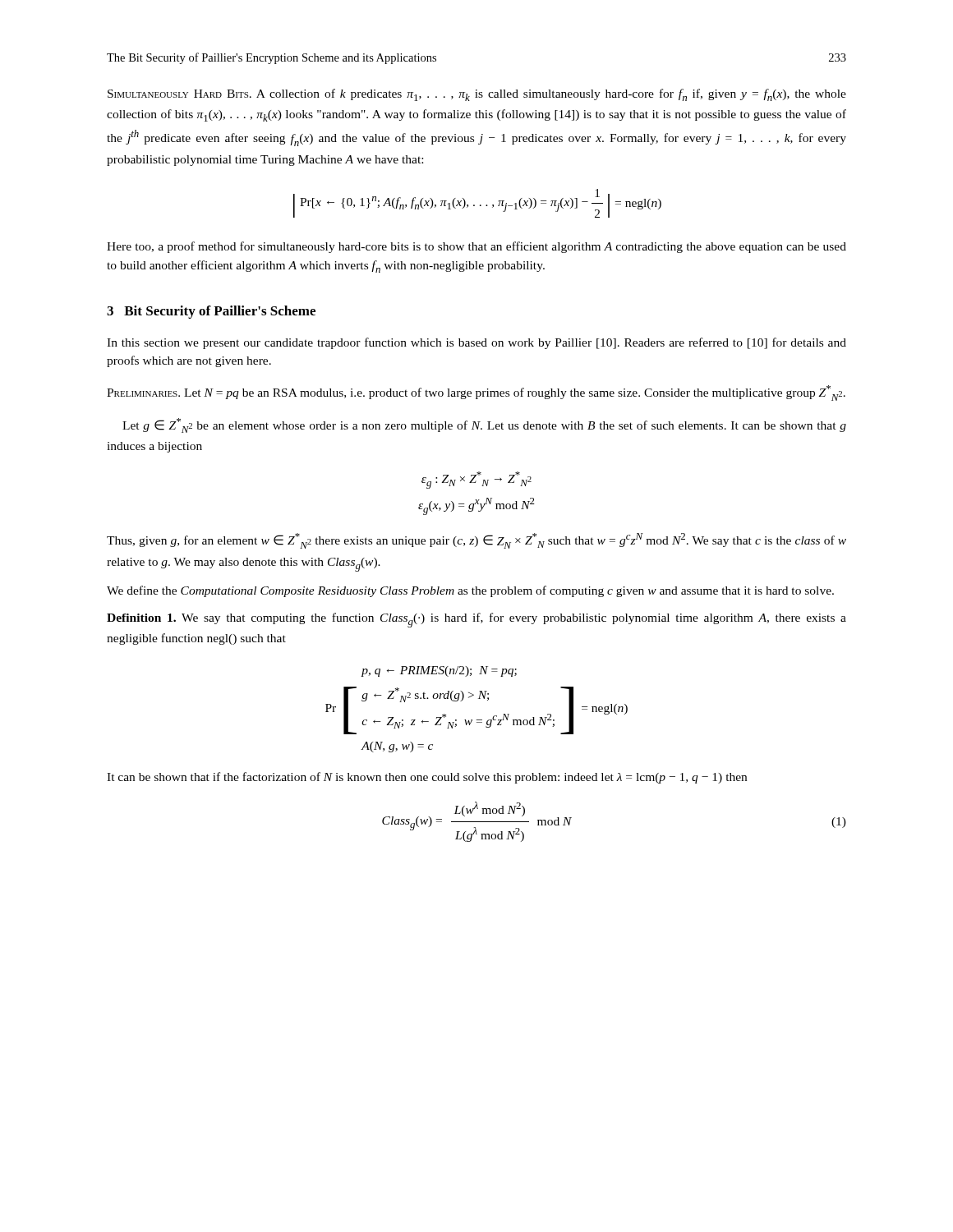The image size is (953, 1232).
Task: Point to the block beginning "In this section we present our"
Action: coord(476,351)
